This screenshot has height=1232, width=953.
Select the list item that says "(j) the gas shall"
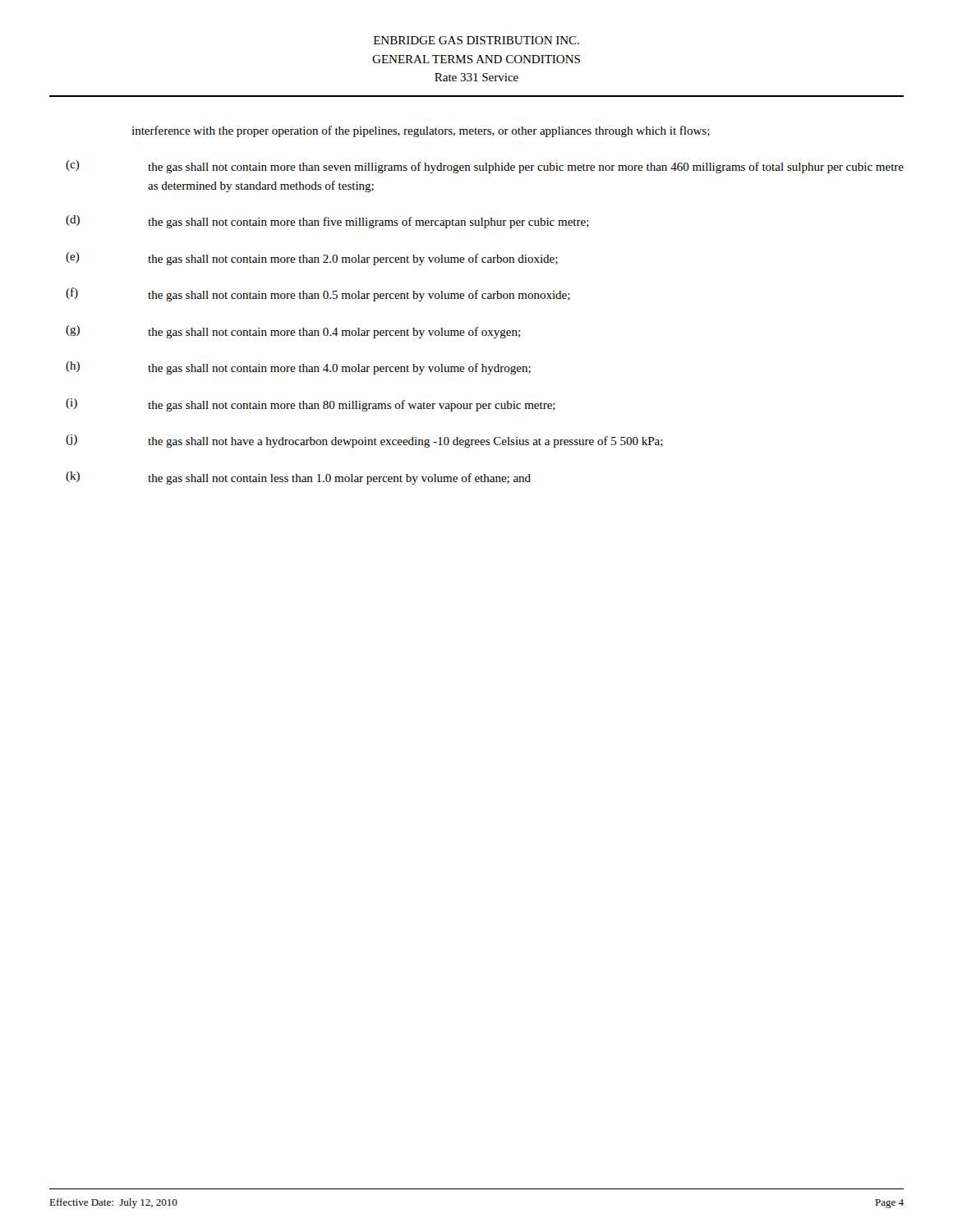(476, 441)
